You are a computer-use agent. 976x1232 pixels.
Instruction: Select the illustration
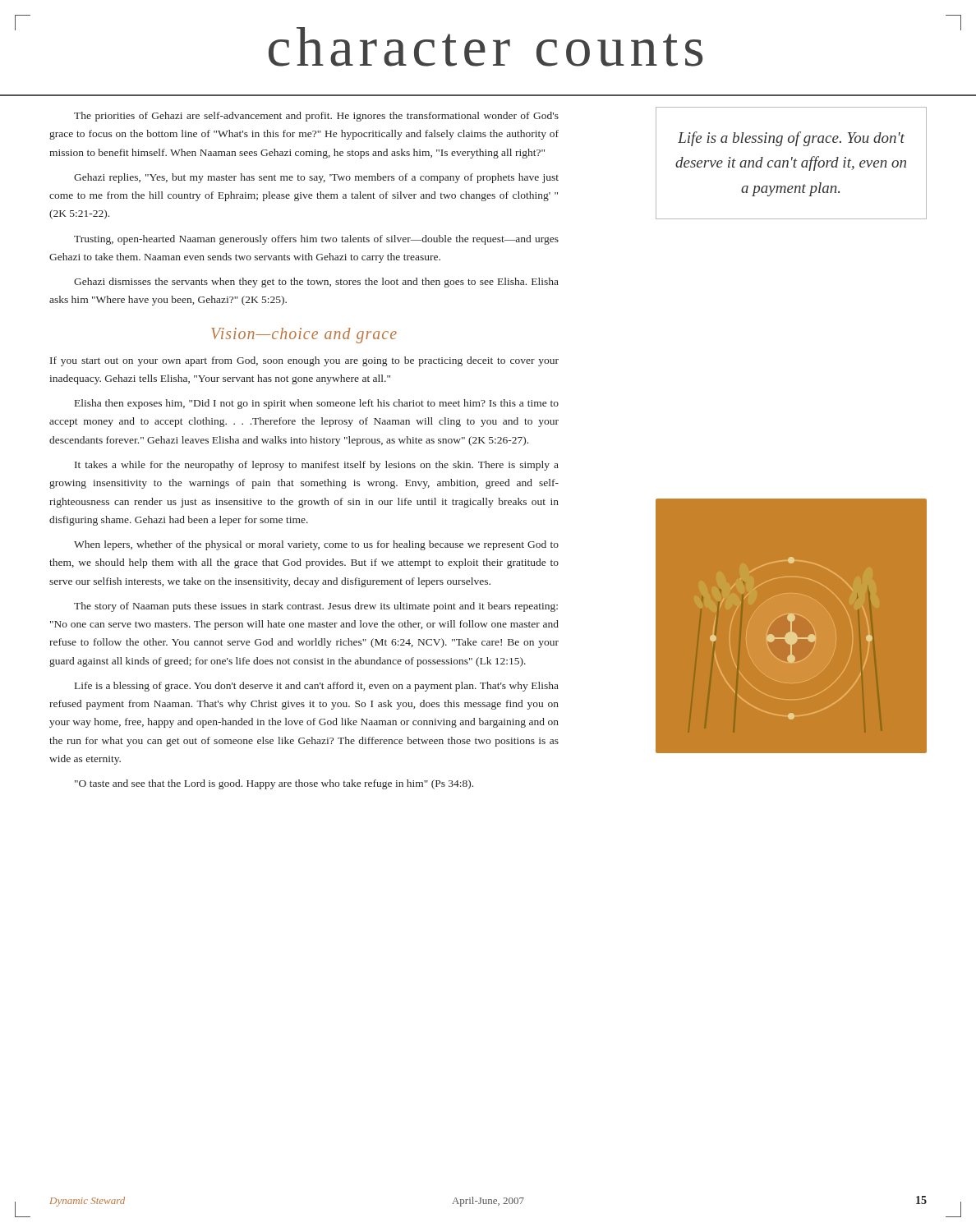[791, 628]
